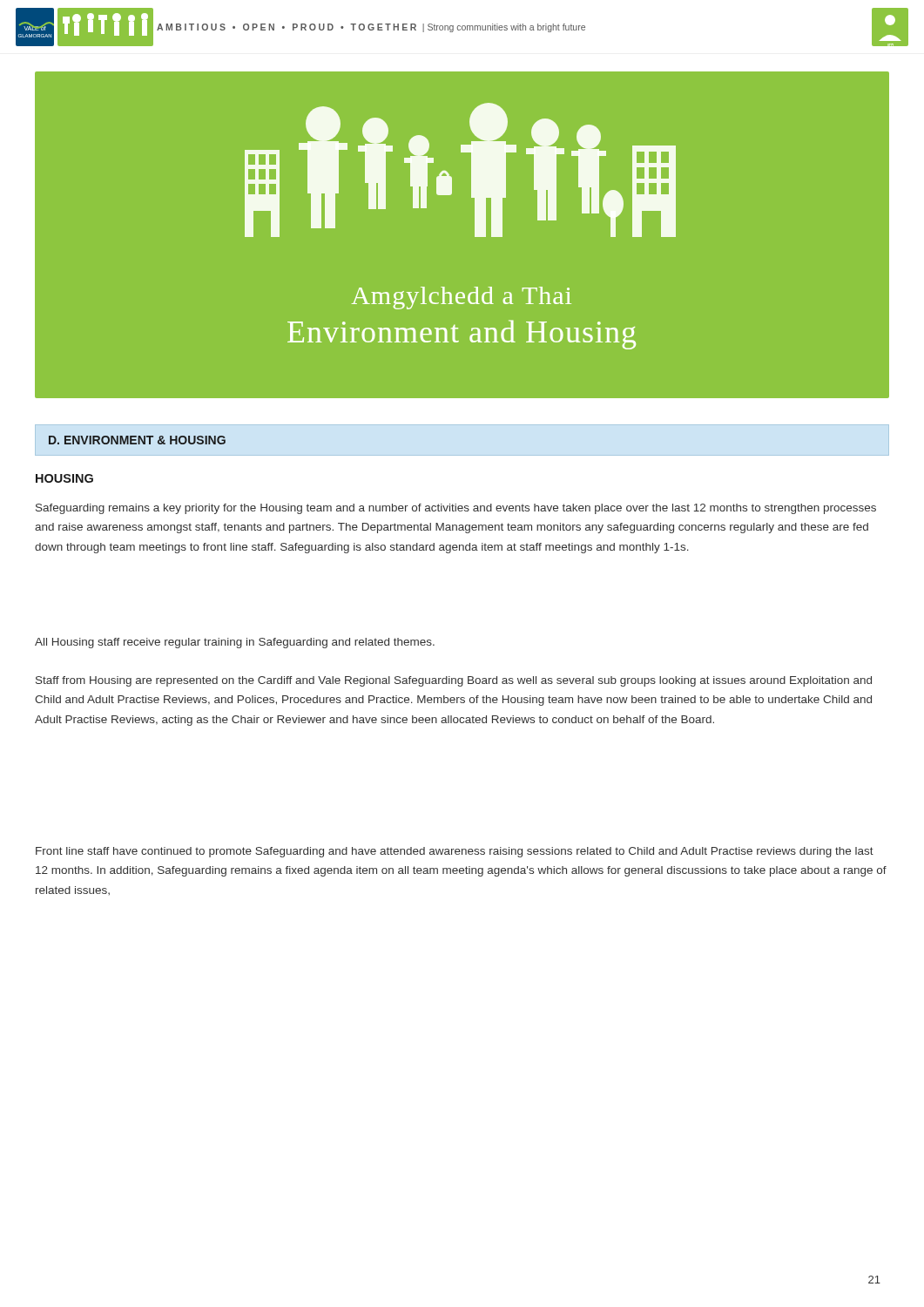This screenshot has width=924, height=1307.
Task: Find the region starting "Front line staff have"
Action: 460,870
